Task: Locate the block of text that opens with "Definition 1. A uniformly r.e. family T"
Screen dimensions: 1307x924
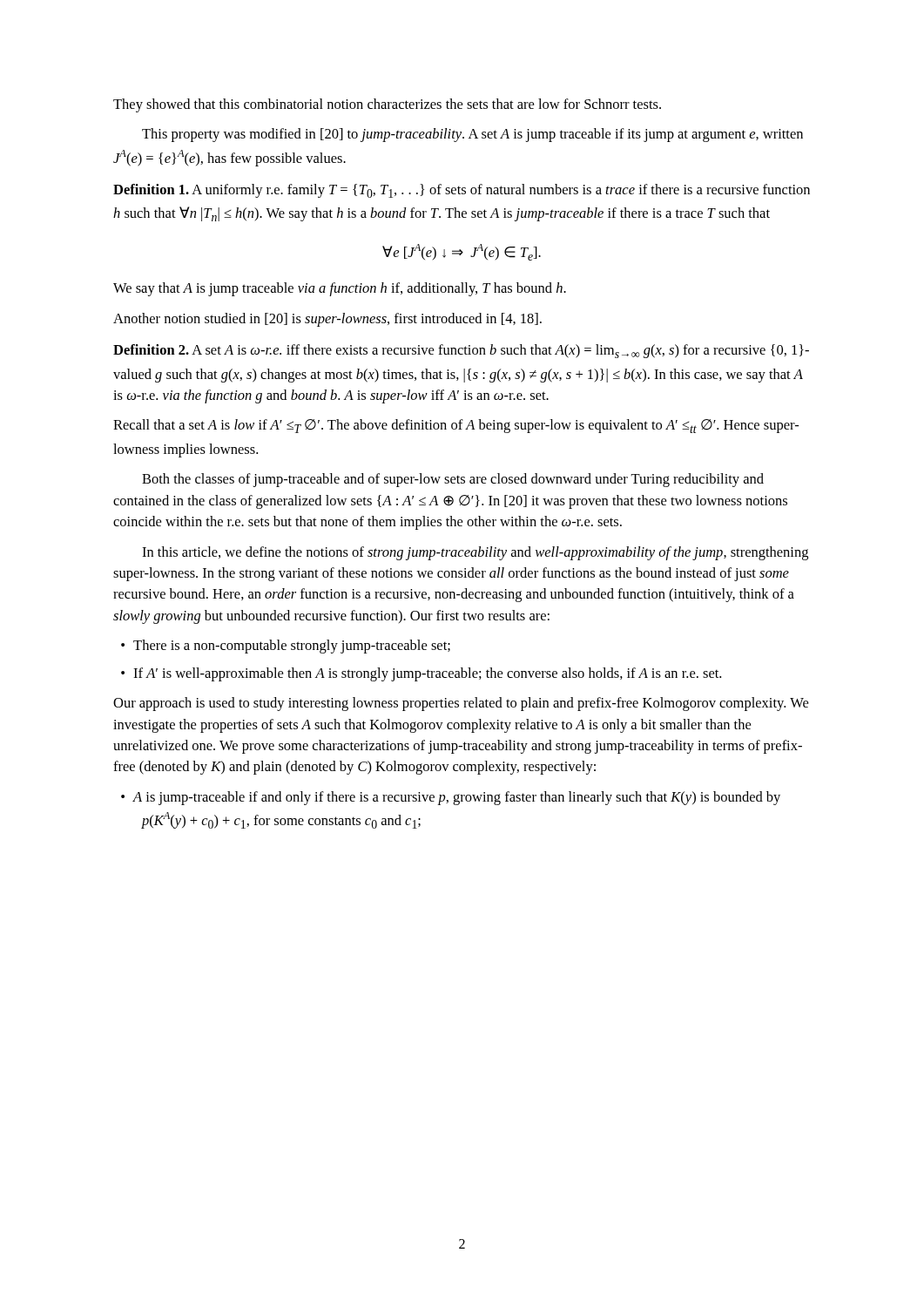Action: coord(462,203)
